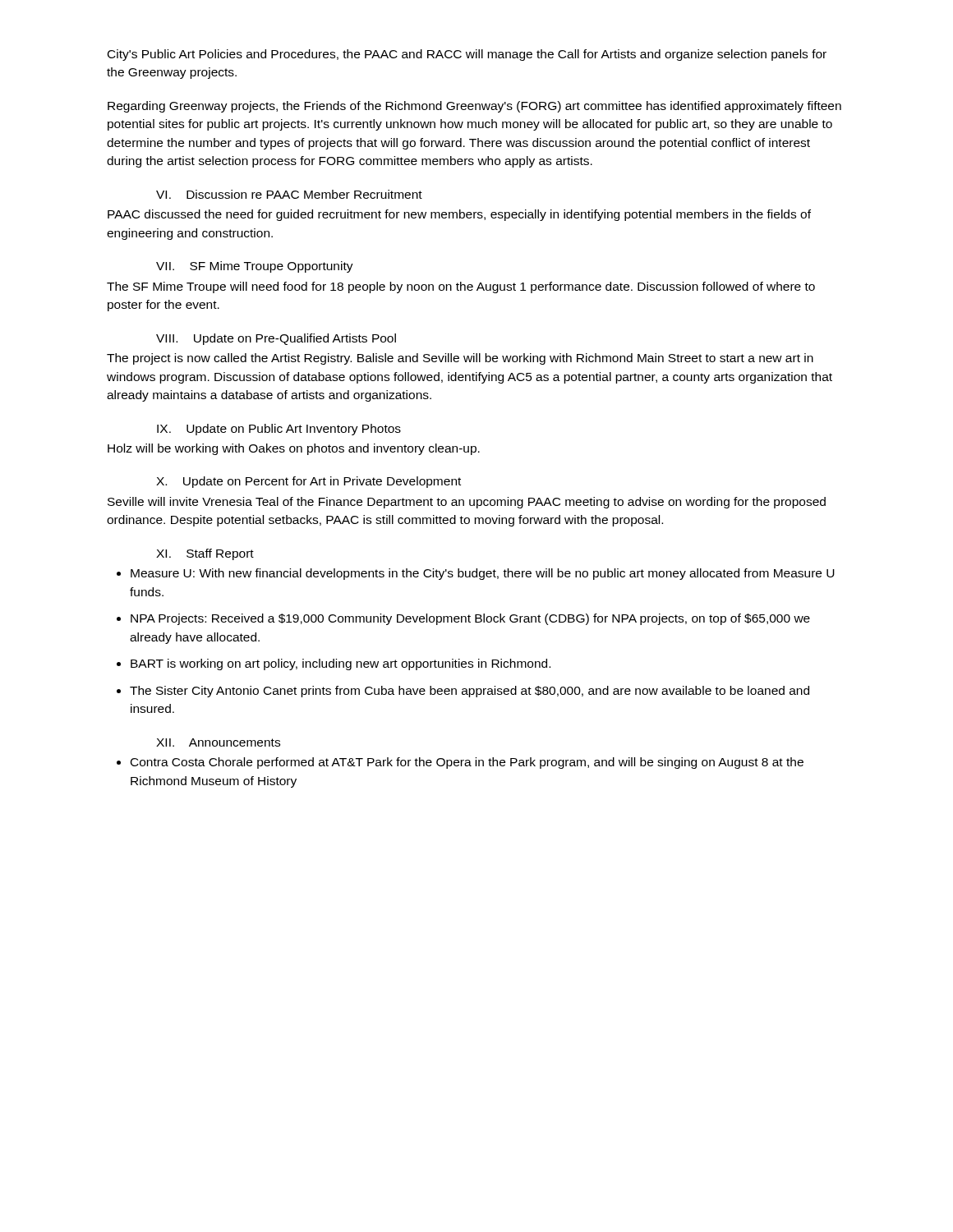953x1232 pixels.
Task: Point to the element starting "NPA Projects: Received a $19,000 Community"
Action: [x=470, y=628]
